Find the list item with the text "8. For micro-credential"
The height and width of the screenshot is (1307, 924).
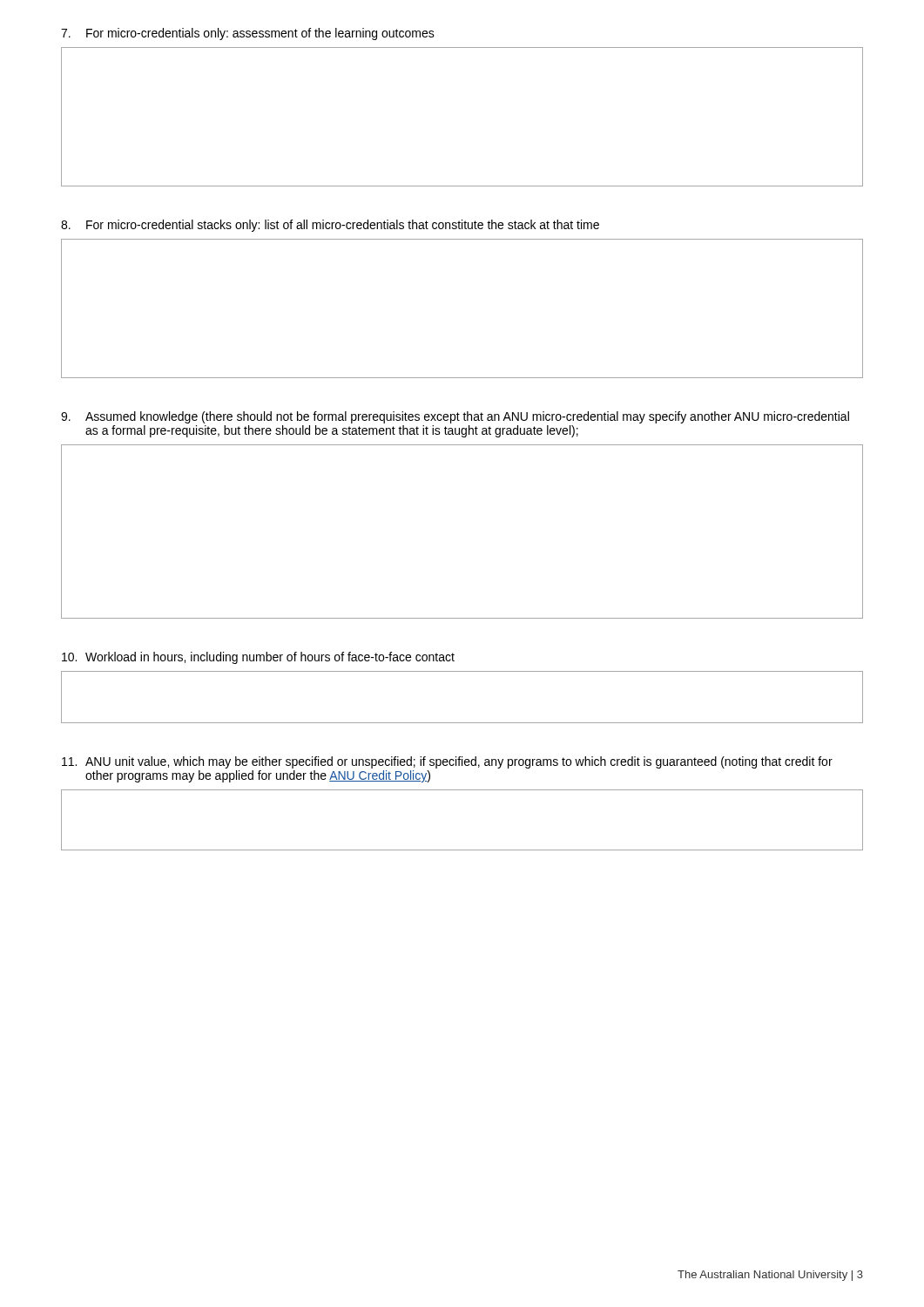330,226
